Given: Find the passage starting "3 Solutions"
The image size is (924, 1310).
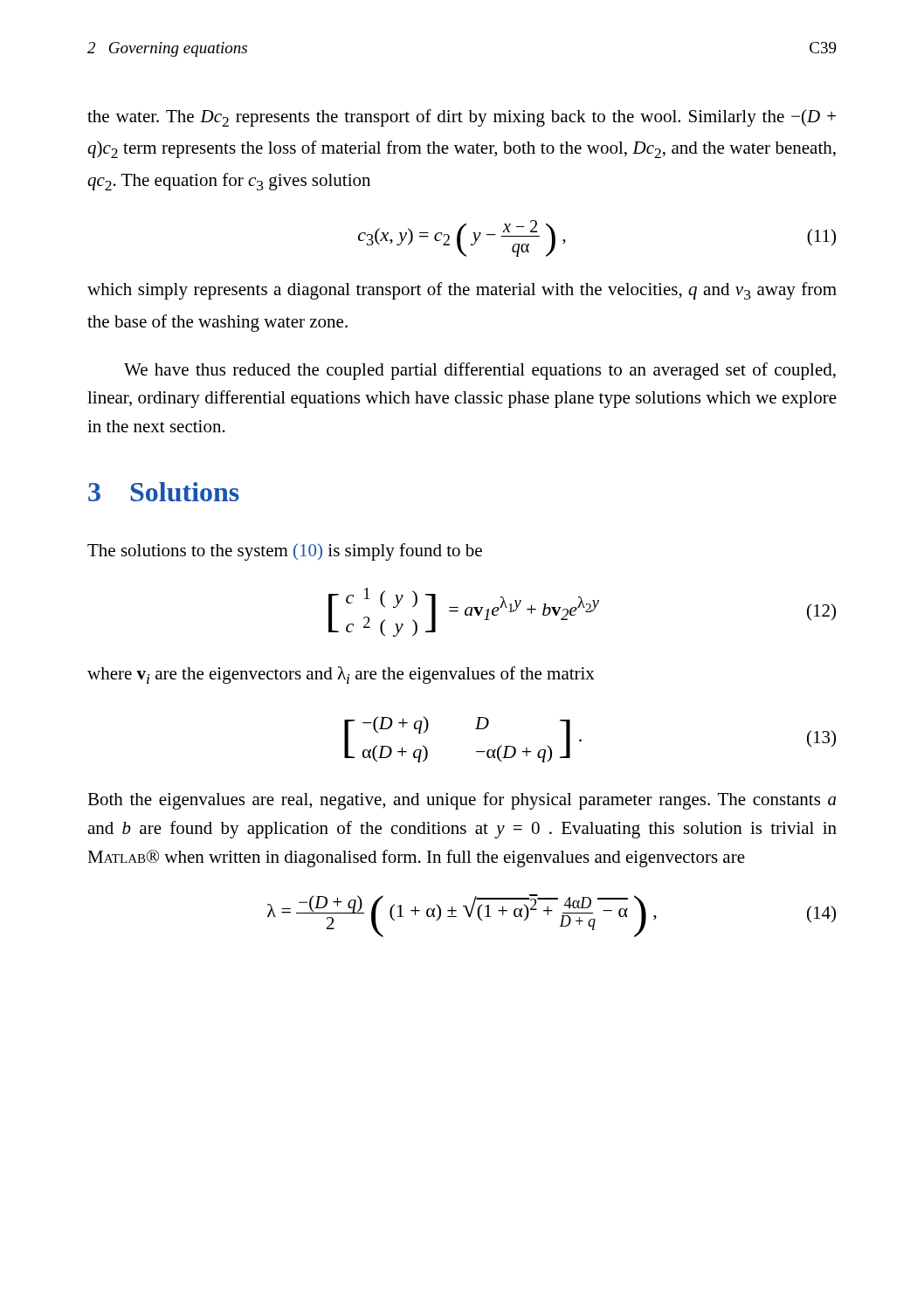Looking at the screenshot, I should (x=164, y=492).
